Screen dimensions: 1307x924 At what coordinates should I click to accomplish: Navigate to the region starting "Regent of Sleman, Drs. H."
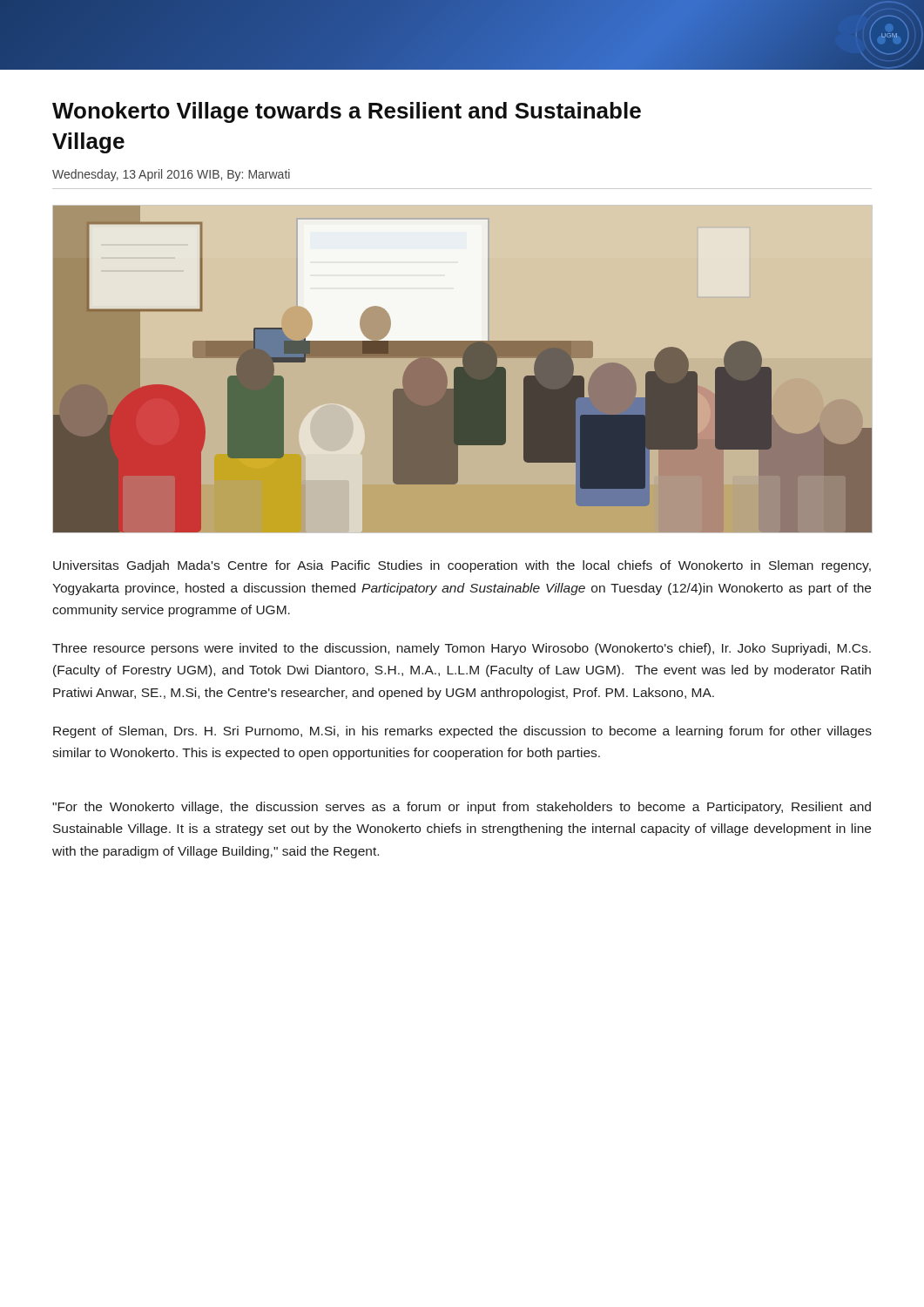tap(462, 741)
